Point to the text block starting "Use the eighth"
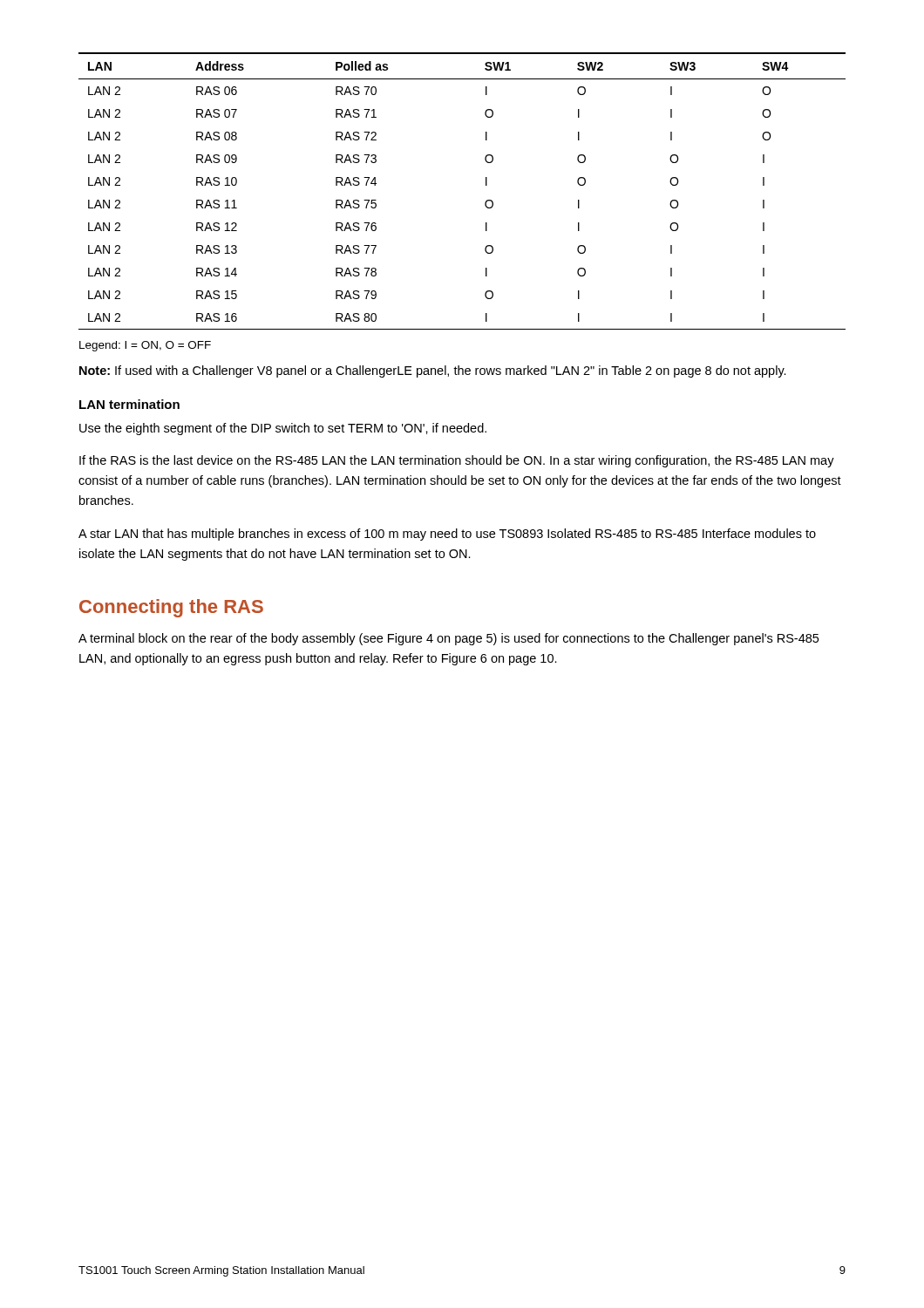The image size is (924, 1308). pos(283,428)
